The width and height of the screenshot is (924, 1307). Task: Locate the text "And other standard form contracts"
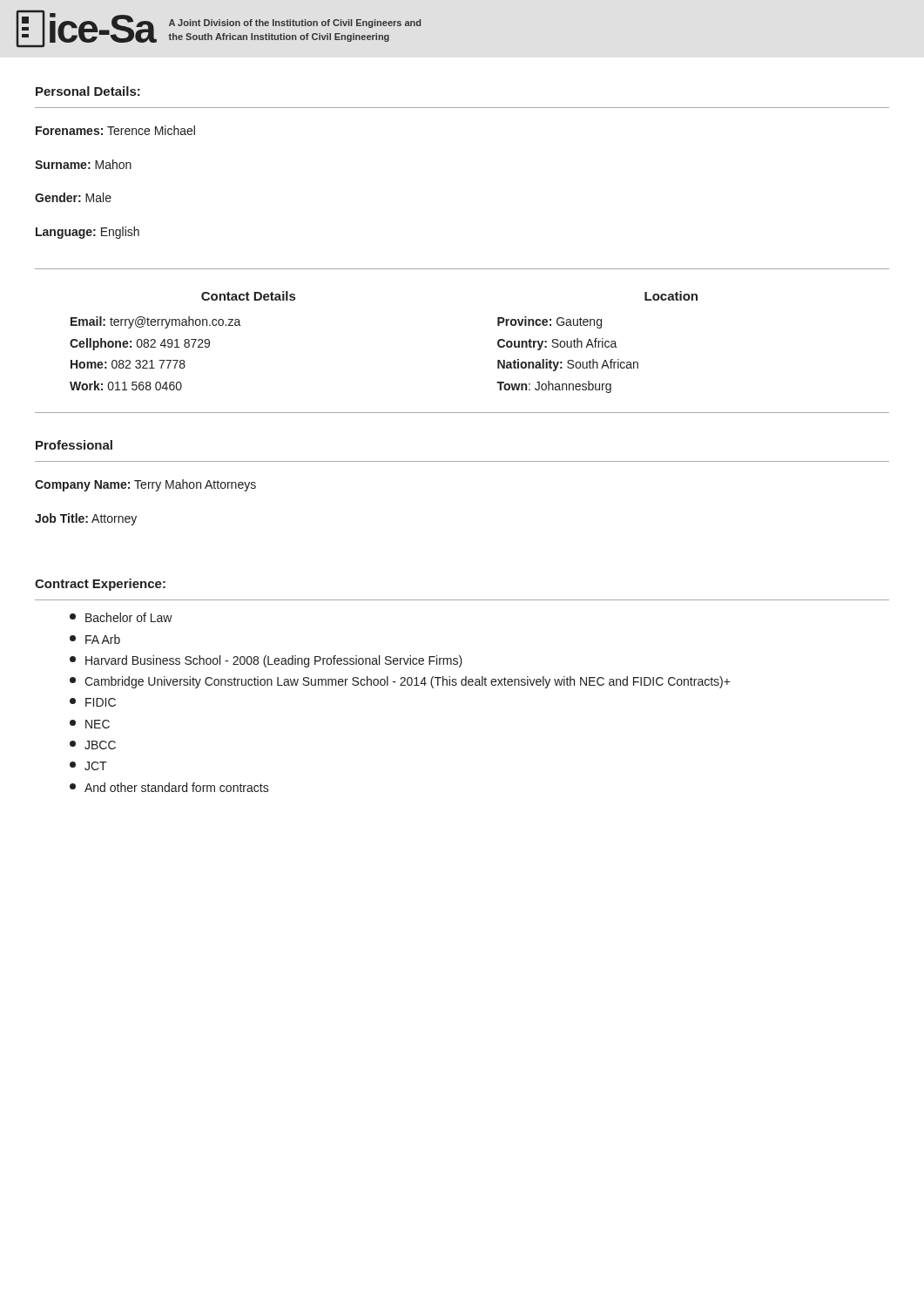[169, 787]
